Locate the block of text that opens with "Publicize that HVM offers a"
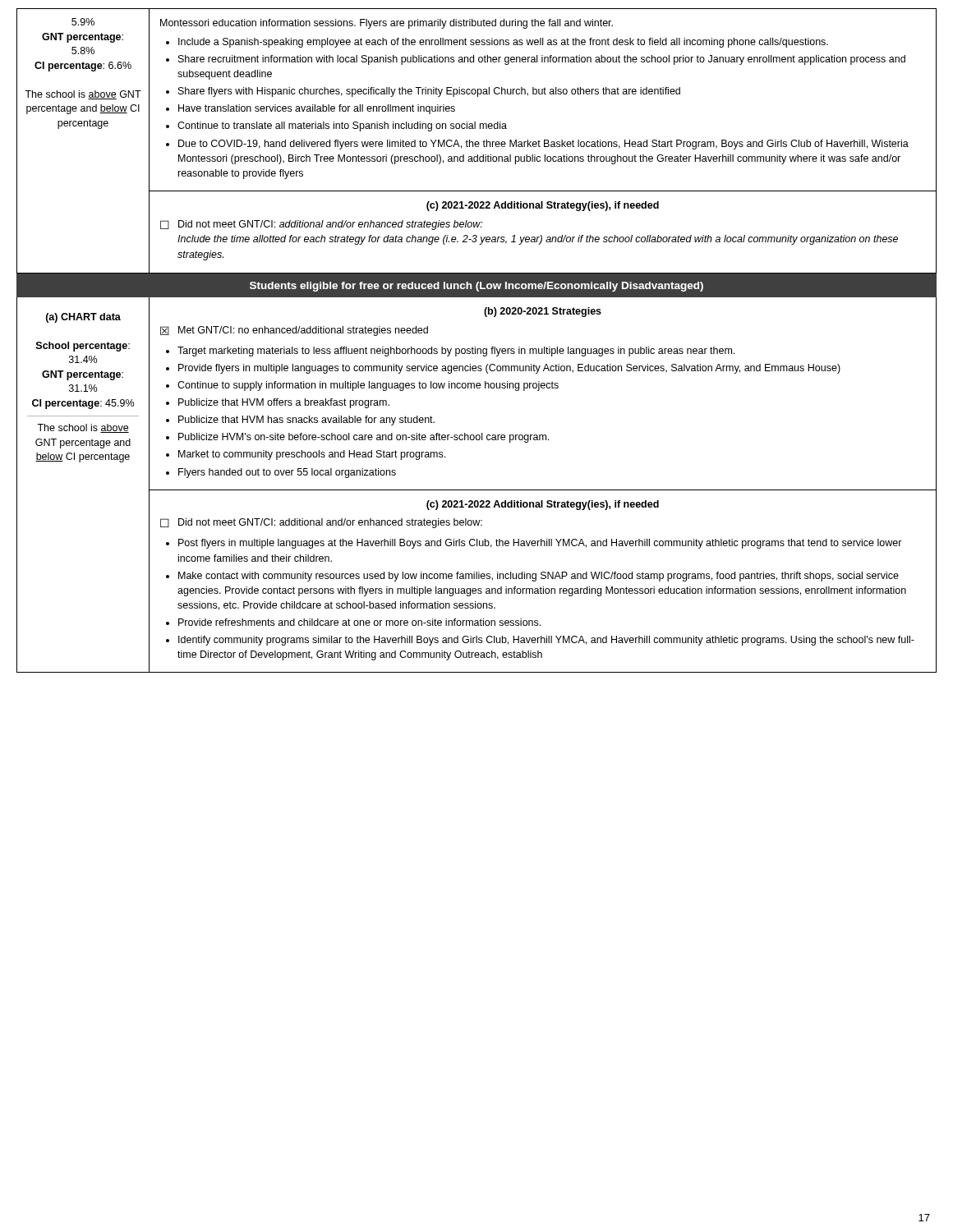The width and height of the screenshot is (953, 1232). [284, 402]
